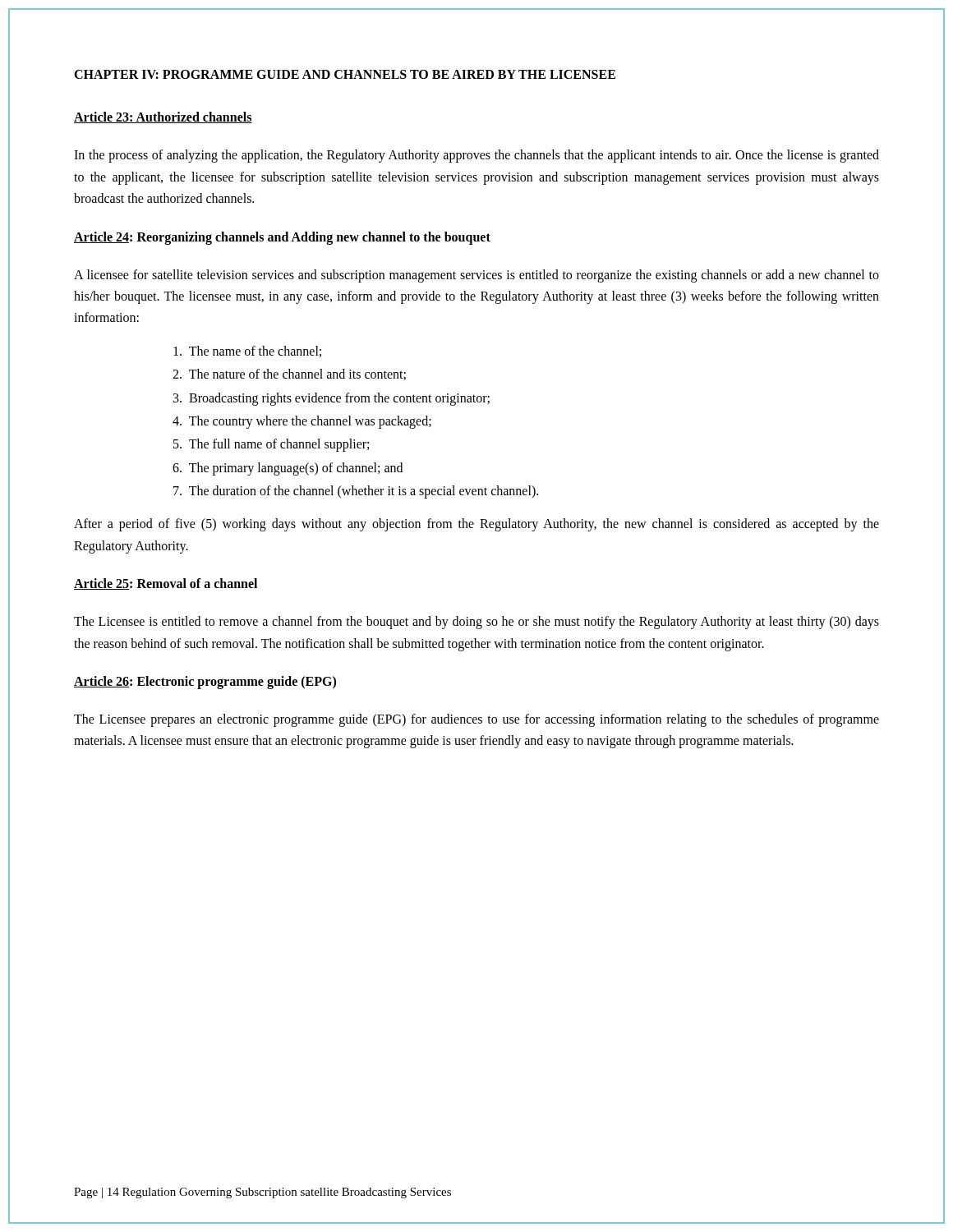The width and height of the screenshot is (953, 1232).
Task: Find the section header that says "Article 26: Electronic programme guide (EPG)"
Action: [x=205, y=681]
